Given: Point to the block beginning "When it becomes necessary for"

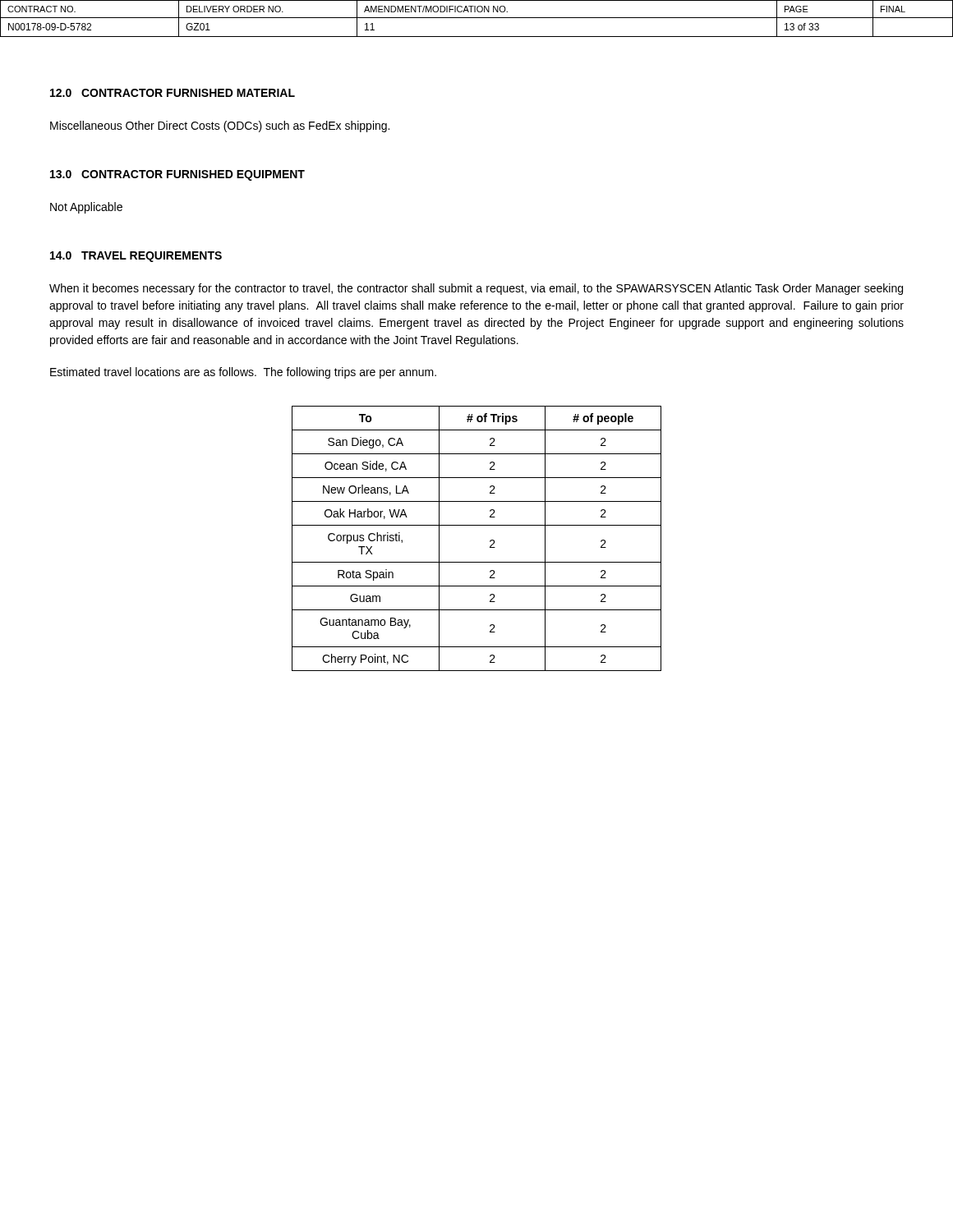Looking at the screenshot, I should coord(476,314).
